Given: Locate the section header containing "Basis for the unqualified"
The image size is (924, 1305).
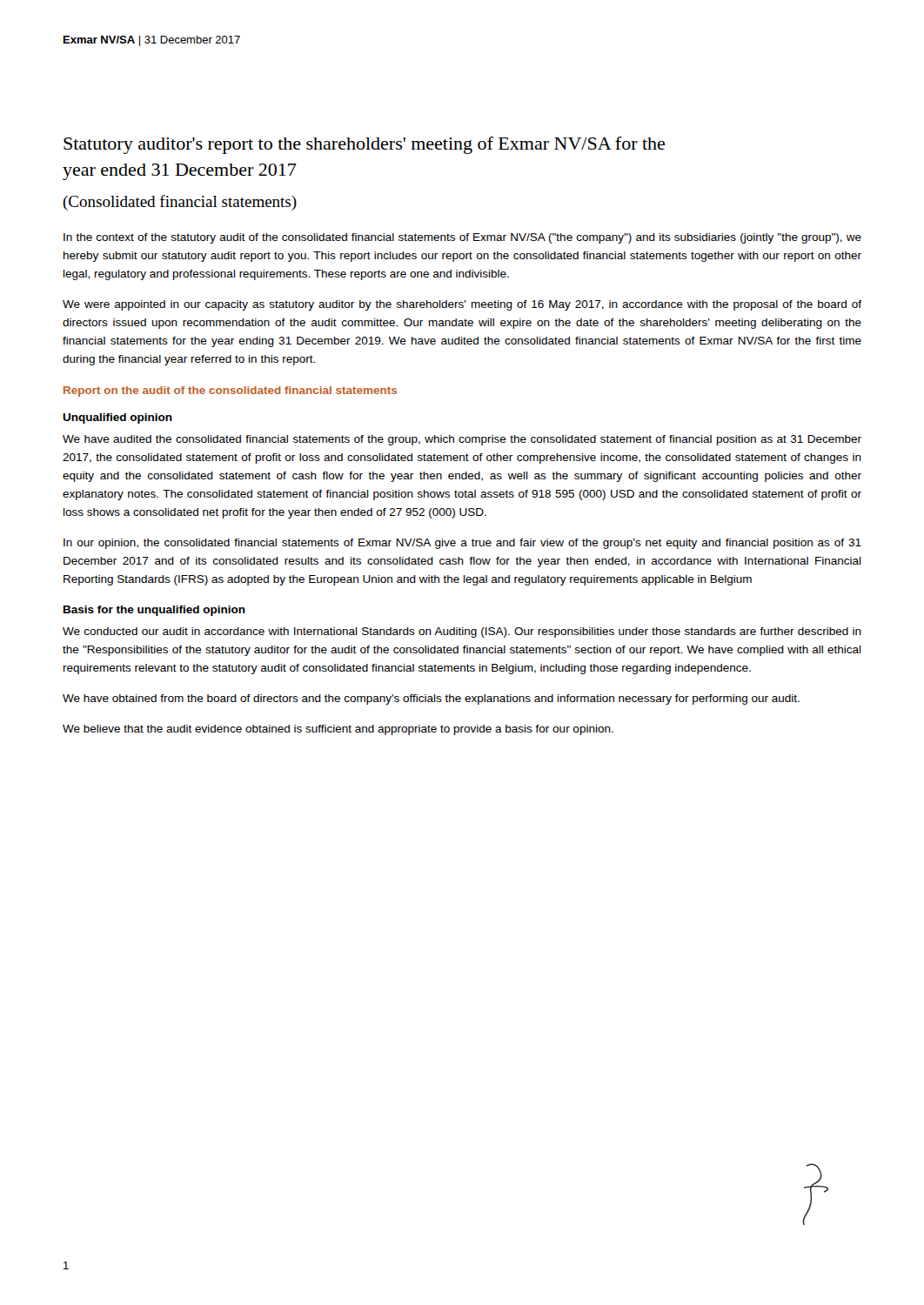Looking at the screenshot, I should click(154, 609).
